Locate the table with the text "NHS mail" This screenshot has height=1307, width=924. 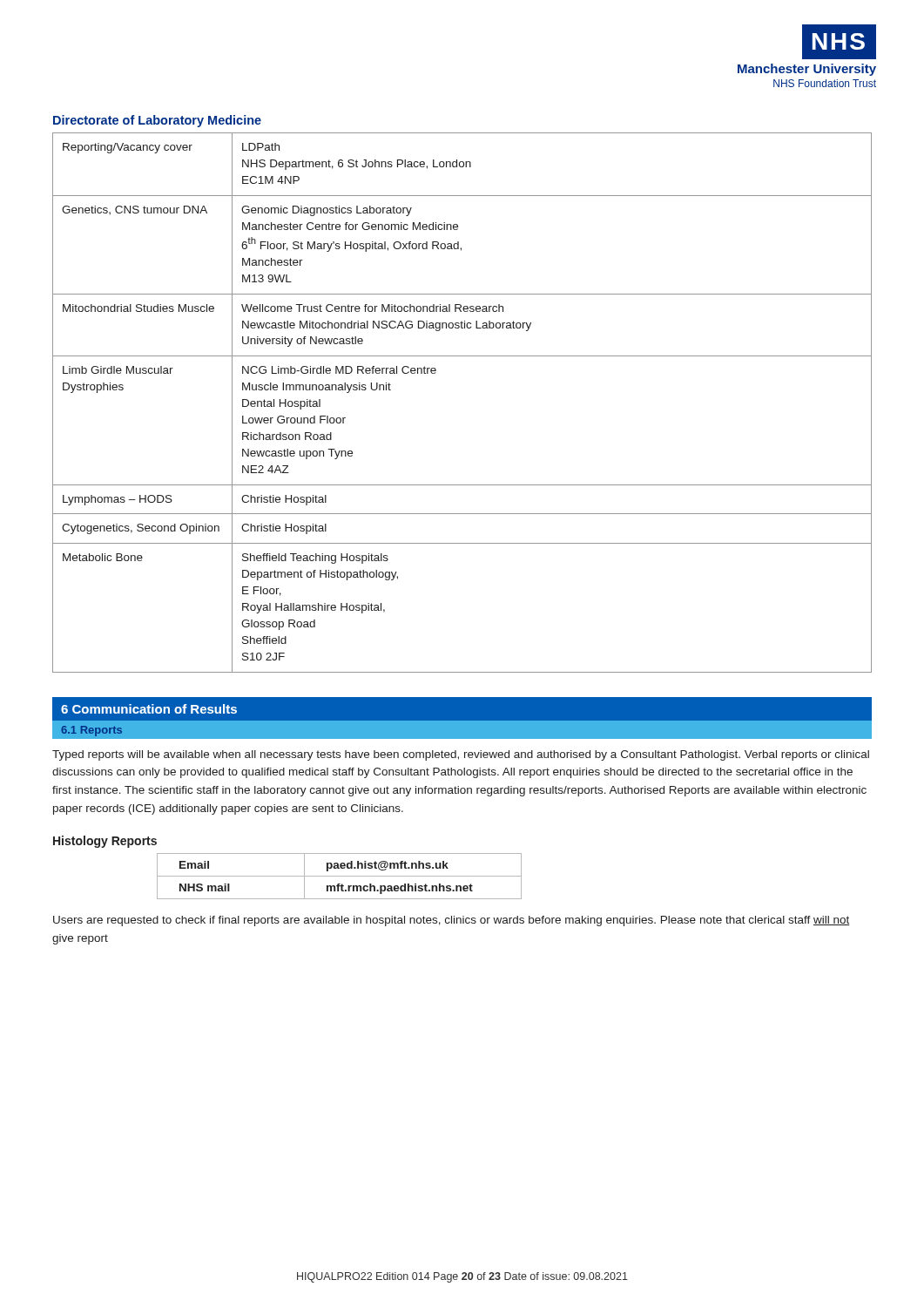[462, 876]
